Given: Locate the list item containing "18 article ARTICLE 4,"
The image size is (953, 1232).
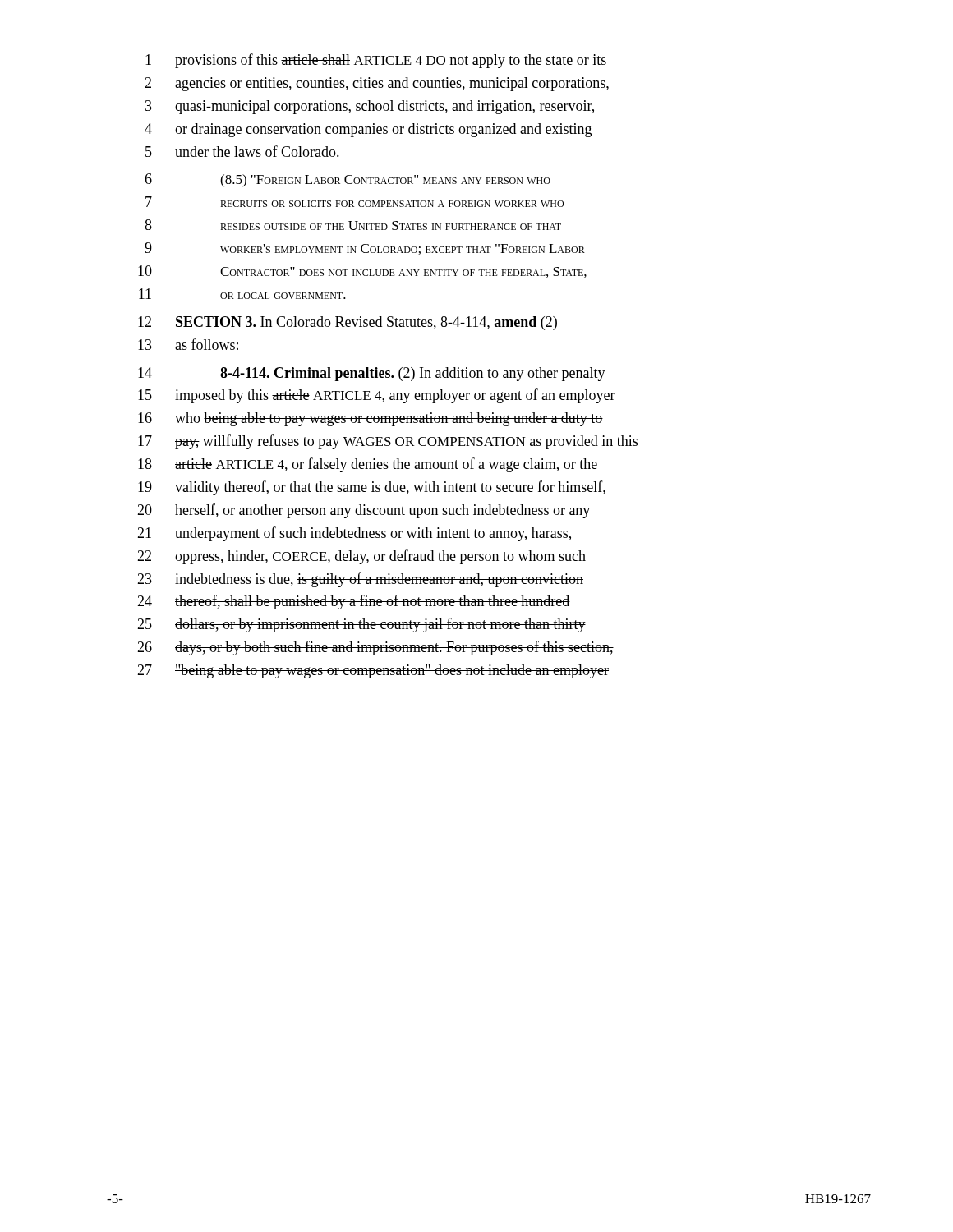Looking at the screenshot, I should click(489, 465).
